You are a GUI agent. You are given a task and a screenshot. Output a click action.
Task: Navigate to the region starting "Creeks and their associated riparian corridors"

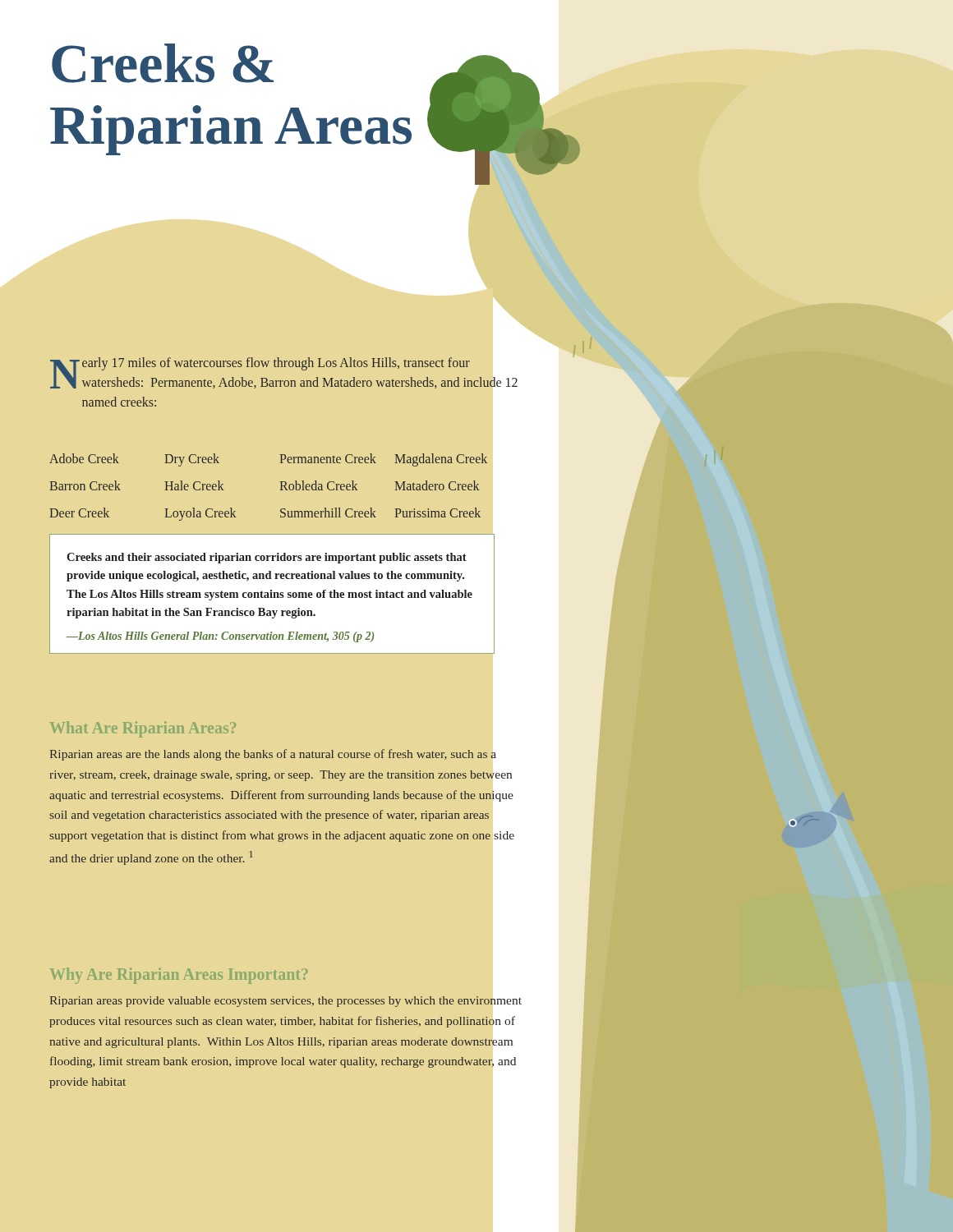272,595
